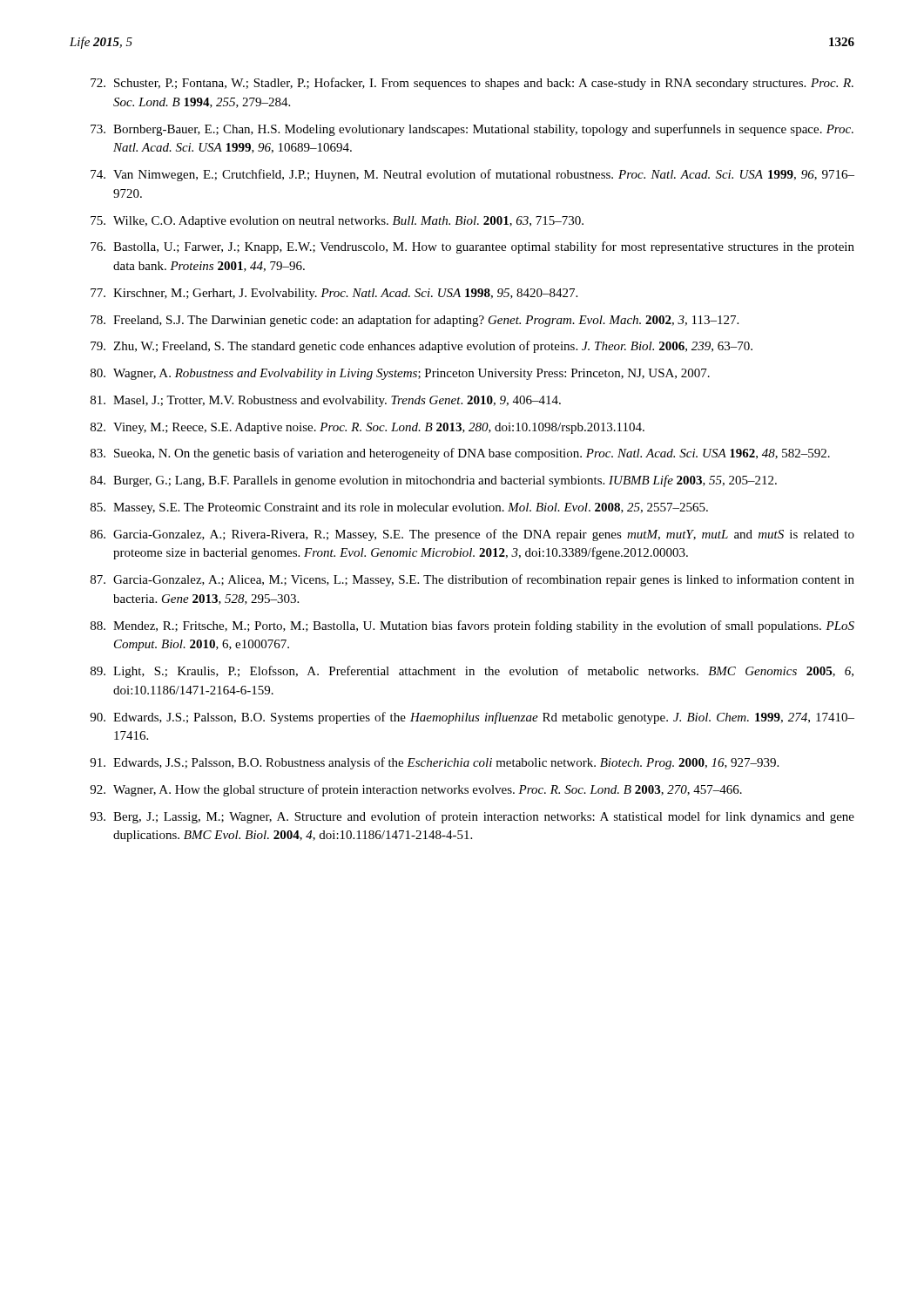Find the block starting "81. Masel, J.; Trotter, M.V. Robustness and"
Screen dimensions: 1307x924
click(462, 401)
